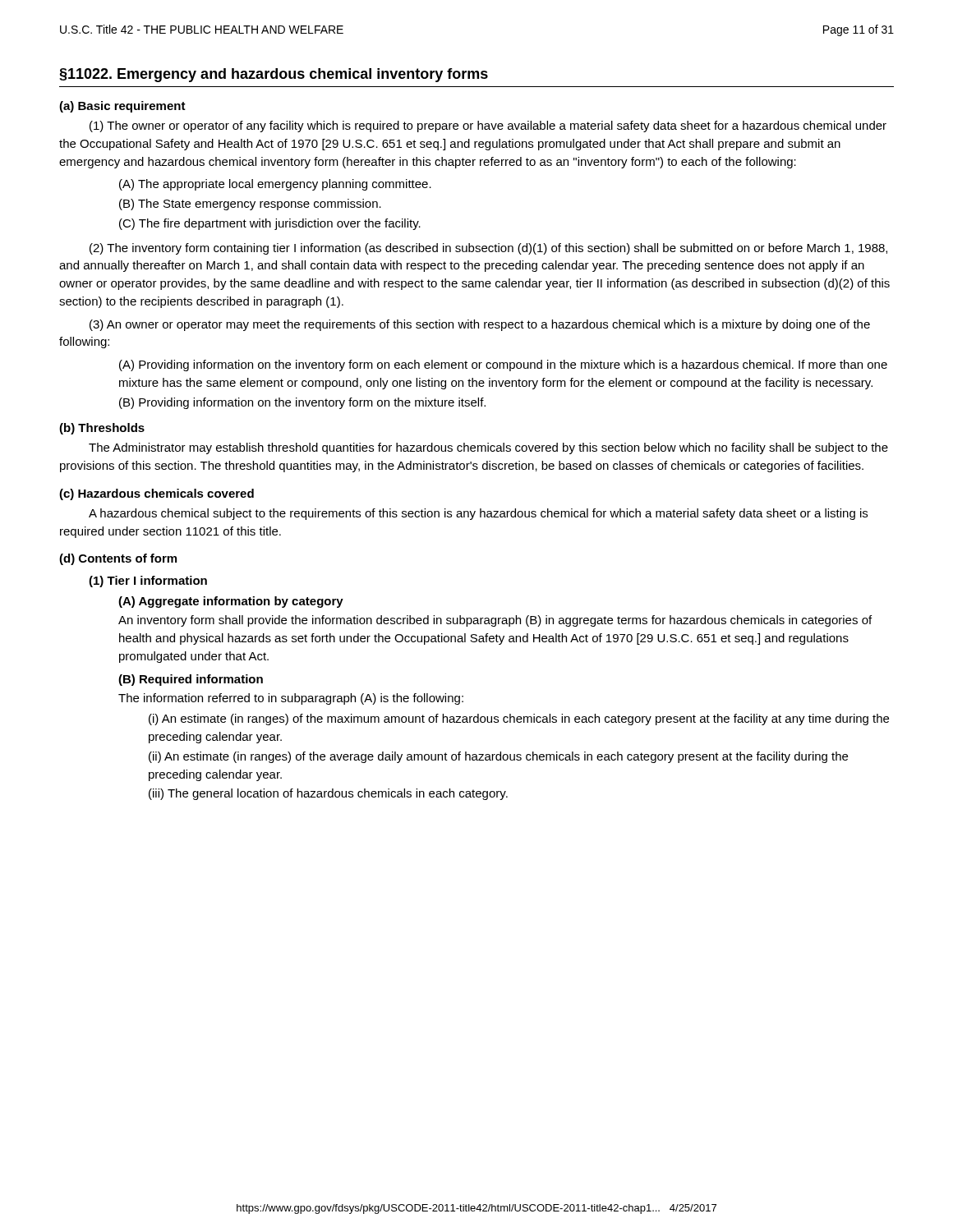This screenshot has height=1232, width=953.
Task: Locate the text block that reads "(2) The inventory form containing tier I"
Action: click(x=475, y=274)
